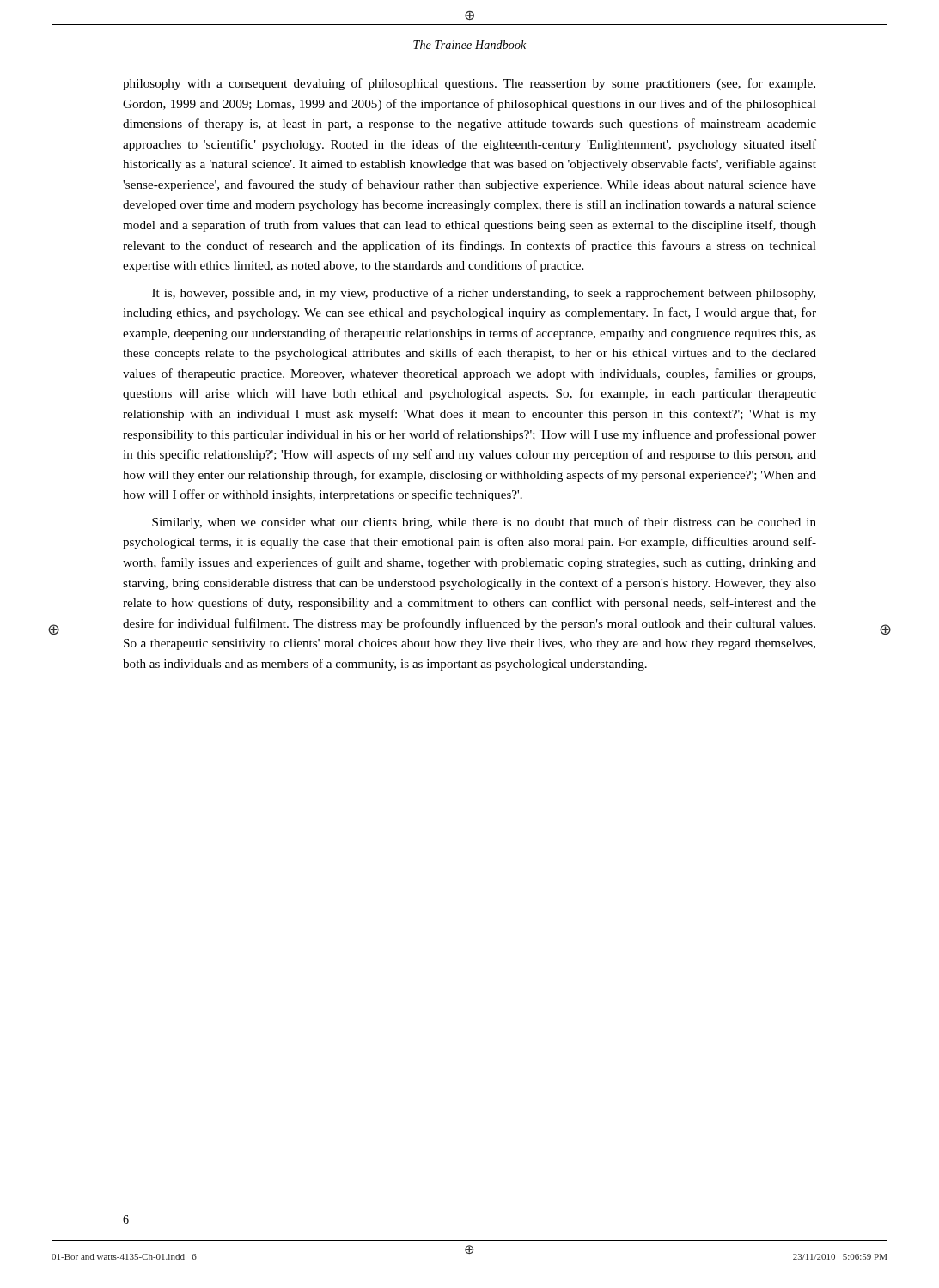This screenshot has width=939, height=1288.
Task: Where is the passage that starts "It is, however, possible"?
Action: click(470, 393)
